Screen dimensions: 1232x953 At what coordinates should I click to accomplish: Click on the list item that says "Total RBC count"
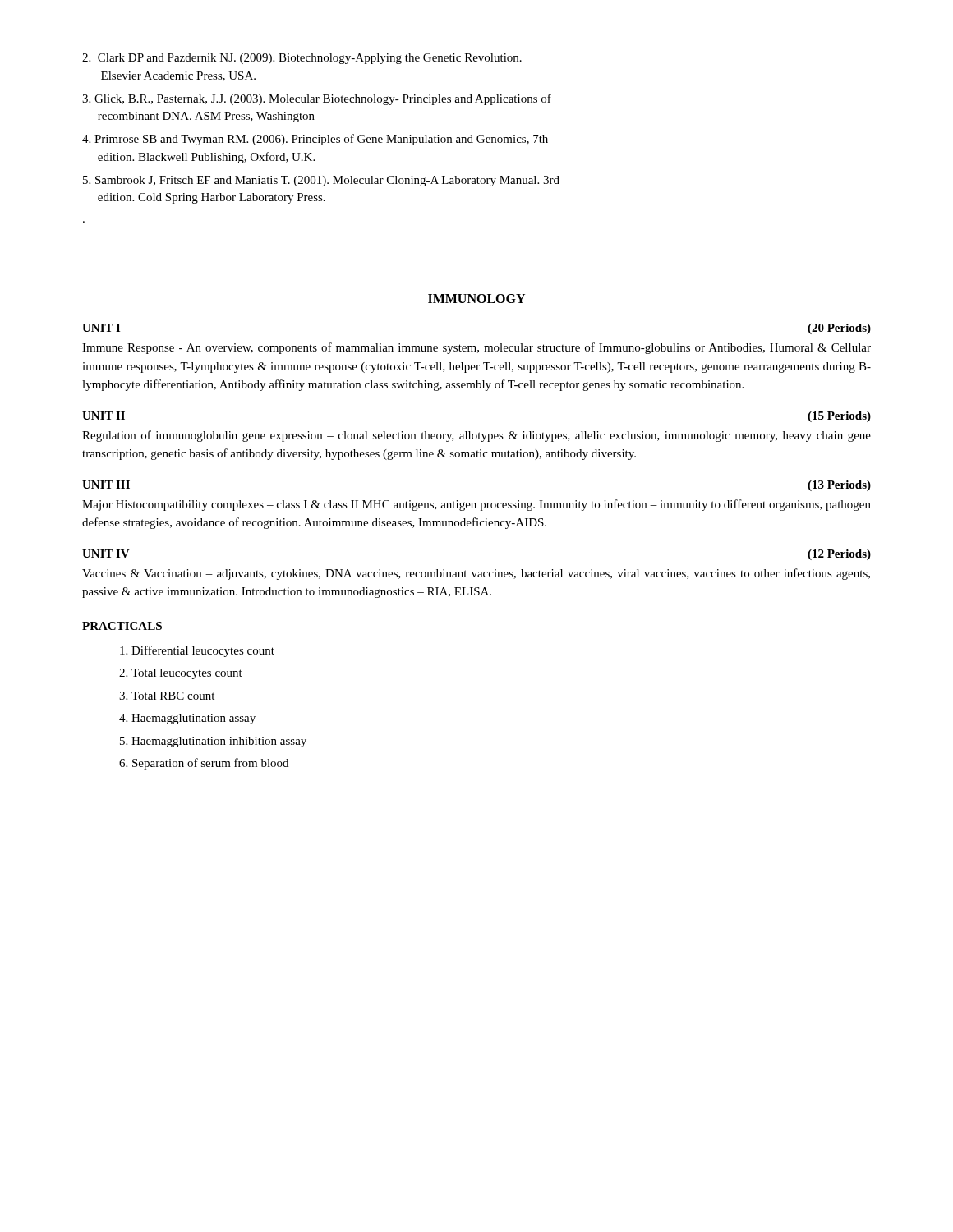click(173, 695)
